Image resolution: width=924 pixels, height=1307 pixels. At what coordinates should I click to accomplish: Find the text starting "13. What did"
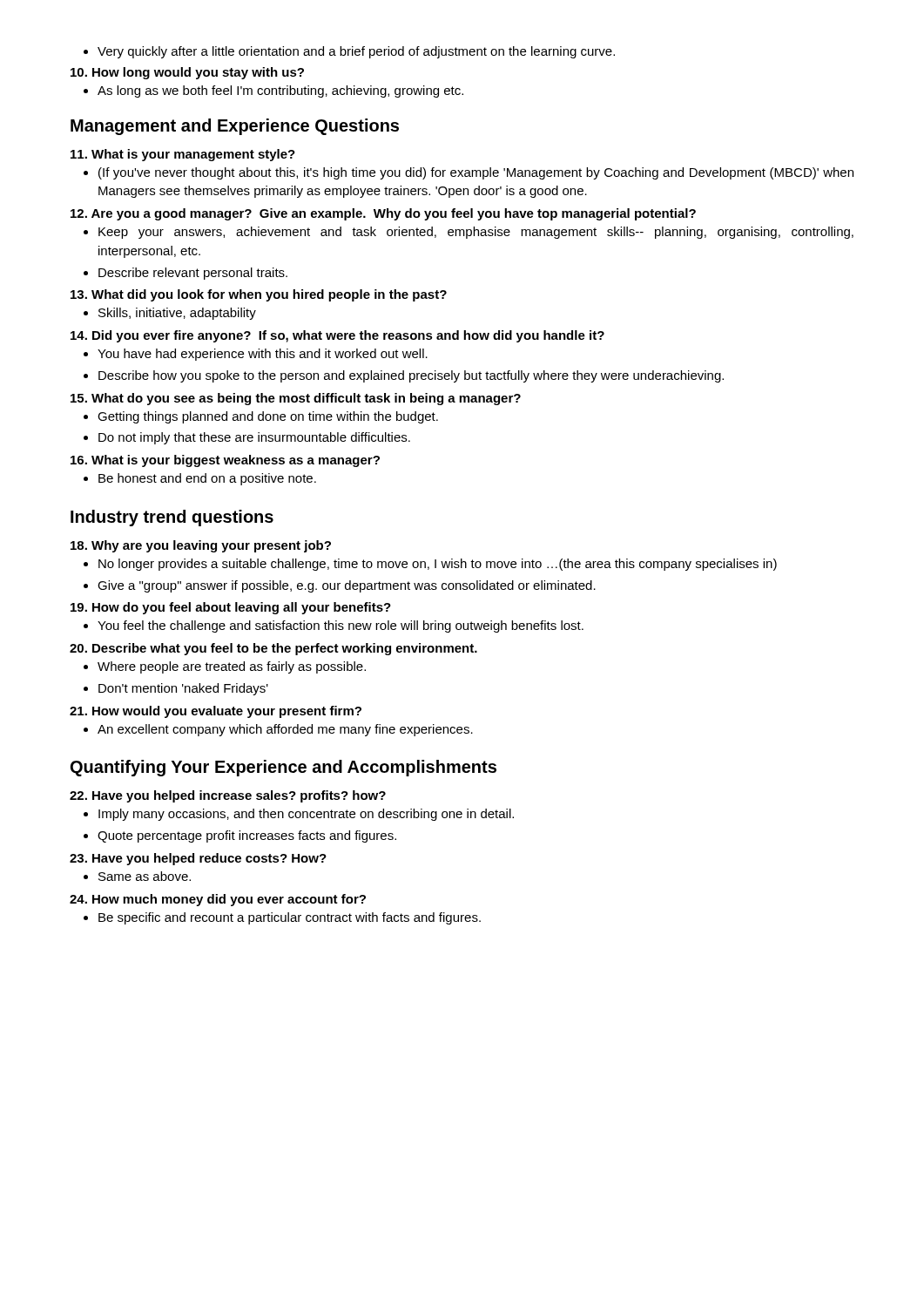(x=258, y=294)
